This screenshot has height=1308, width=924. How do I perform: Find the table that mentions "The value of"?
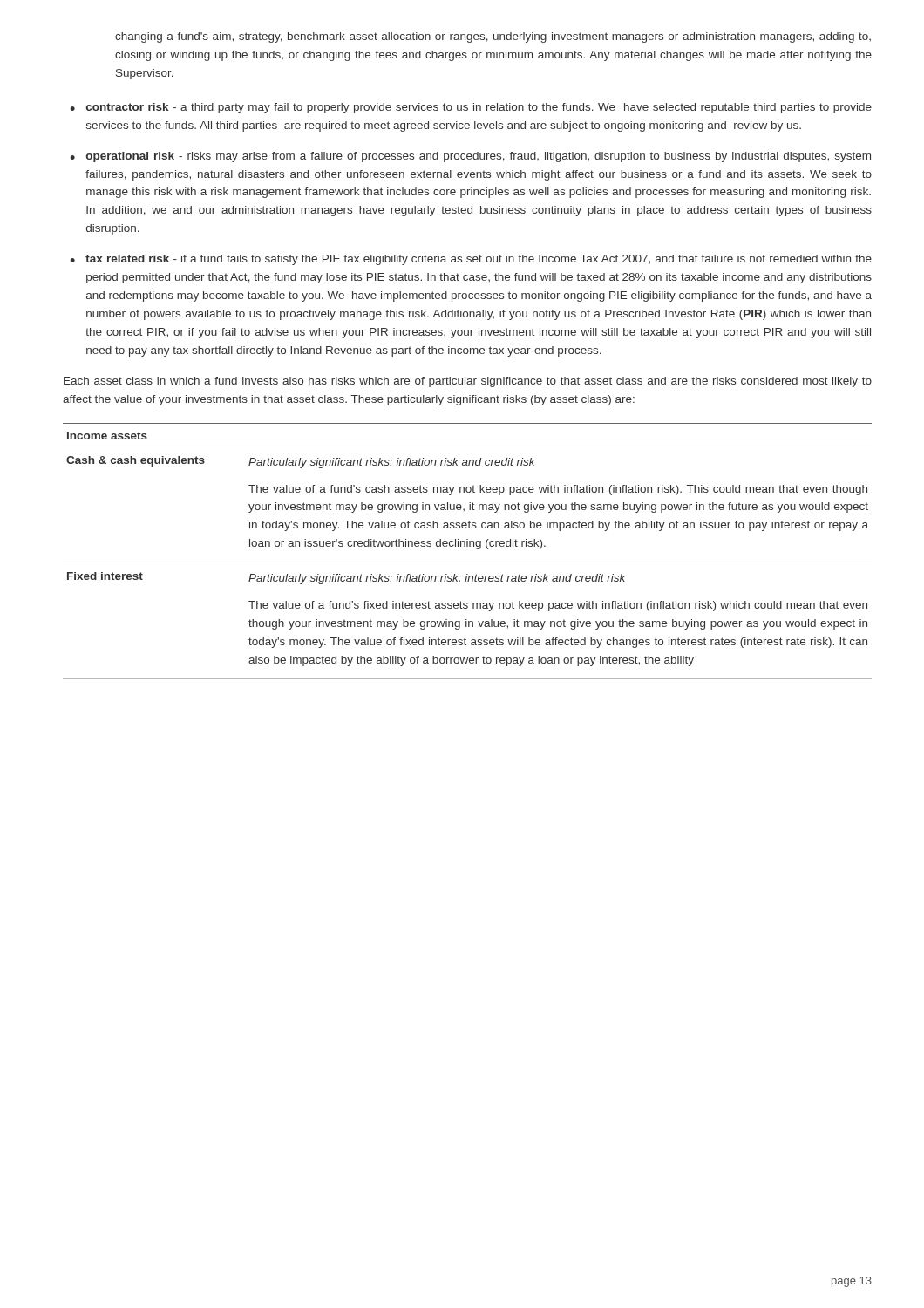[x=467, y=551]
